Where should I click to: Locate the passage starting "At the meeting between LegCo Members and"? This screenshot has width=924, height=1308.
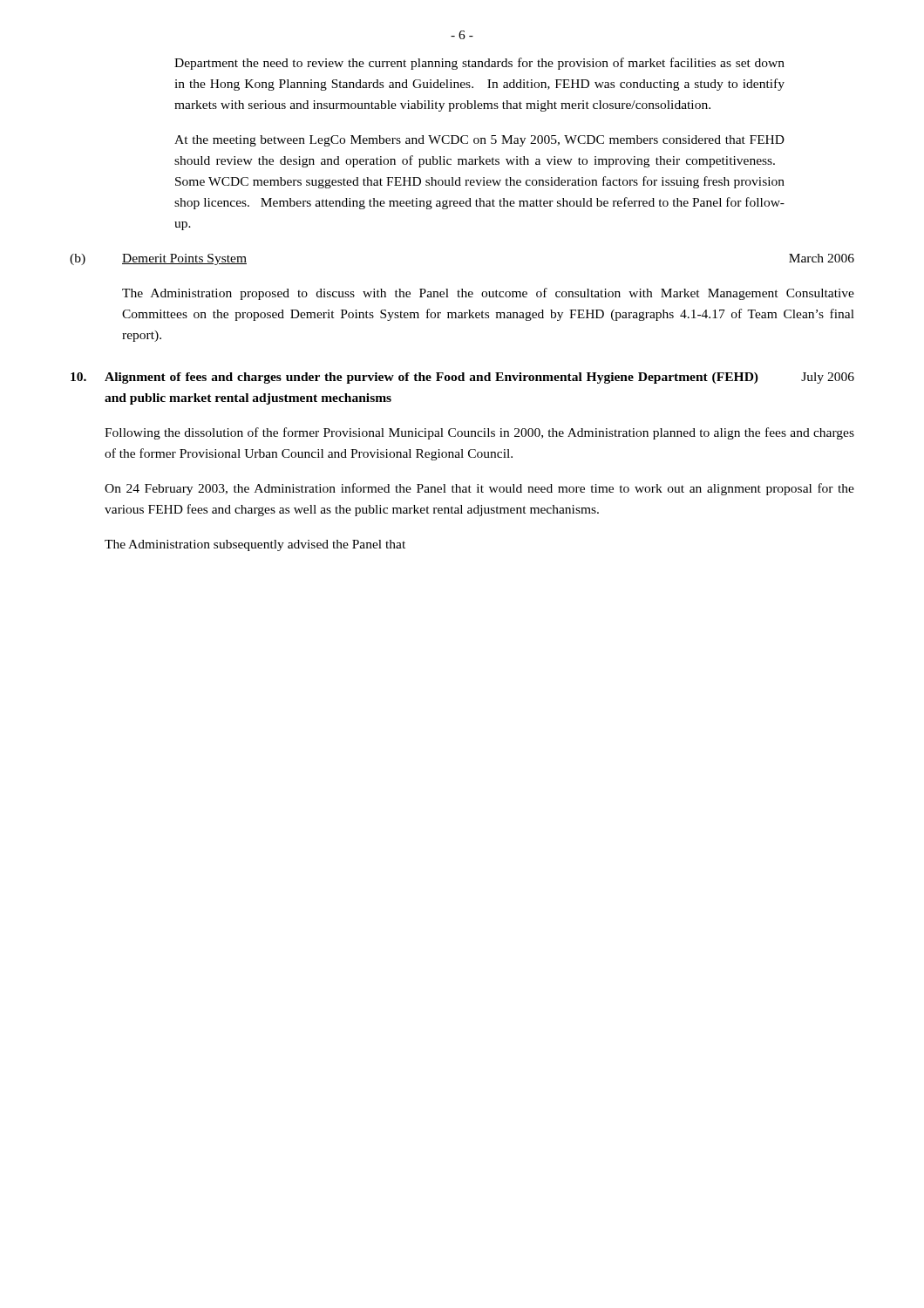click(x=479, y=181)
